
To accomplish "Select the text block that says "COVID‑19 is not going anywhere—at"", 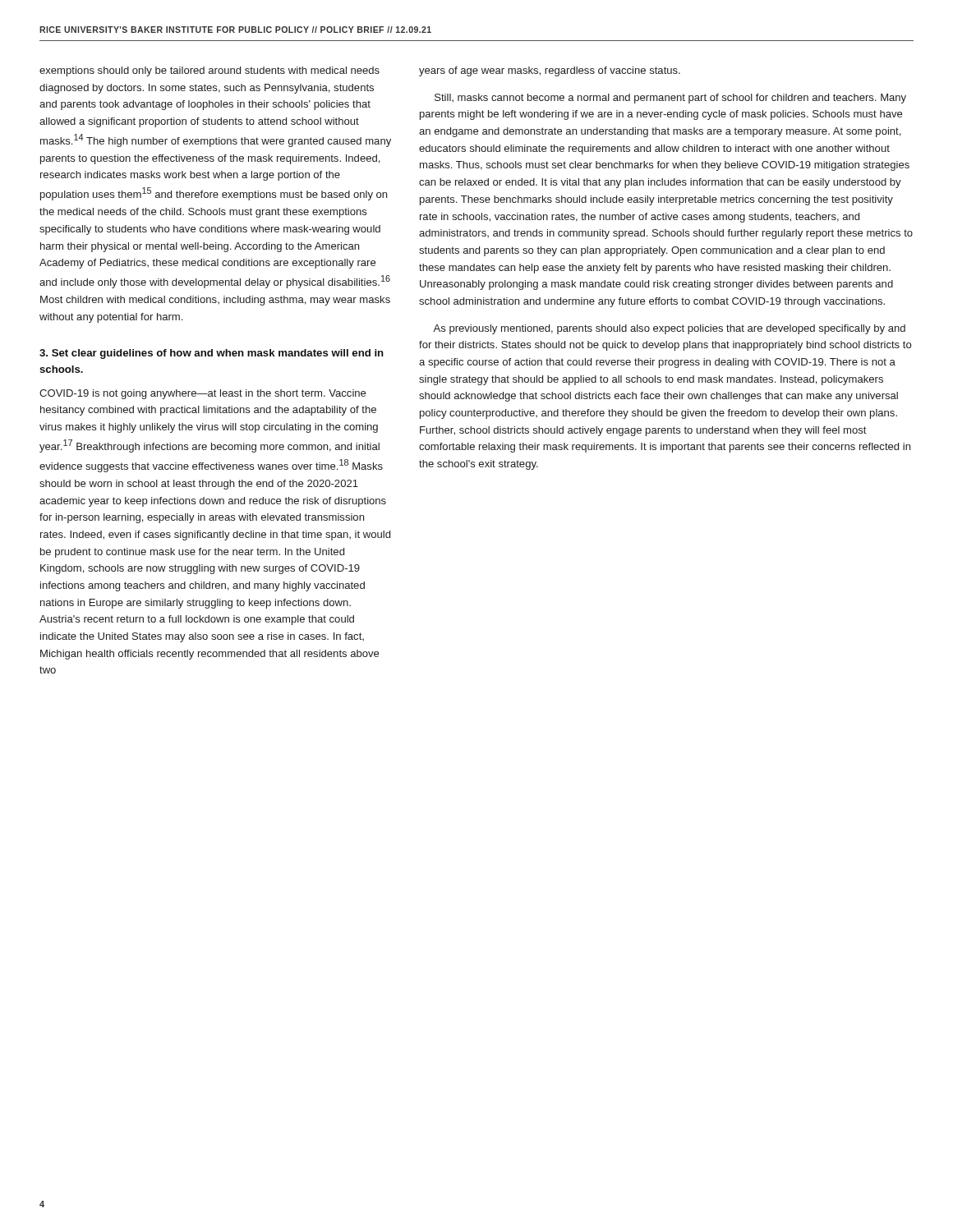I will pyautogui.click(x=215, y=531).
